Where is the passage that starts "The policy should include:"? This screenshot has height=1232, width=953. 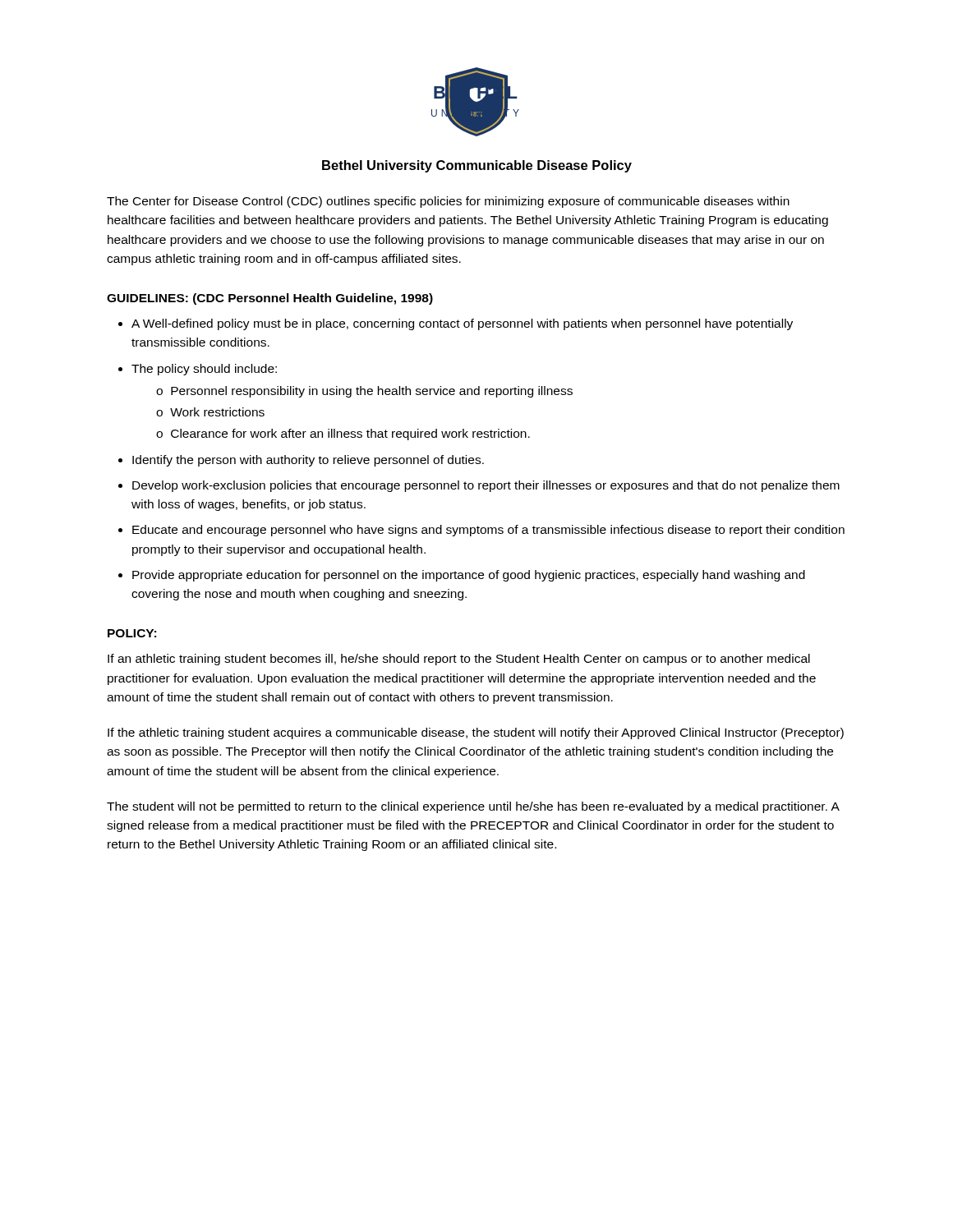click(489, 402)
